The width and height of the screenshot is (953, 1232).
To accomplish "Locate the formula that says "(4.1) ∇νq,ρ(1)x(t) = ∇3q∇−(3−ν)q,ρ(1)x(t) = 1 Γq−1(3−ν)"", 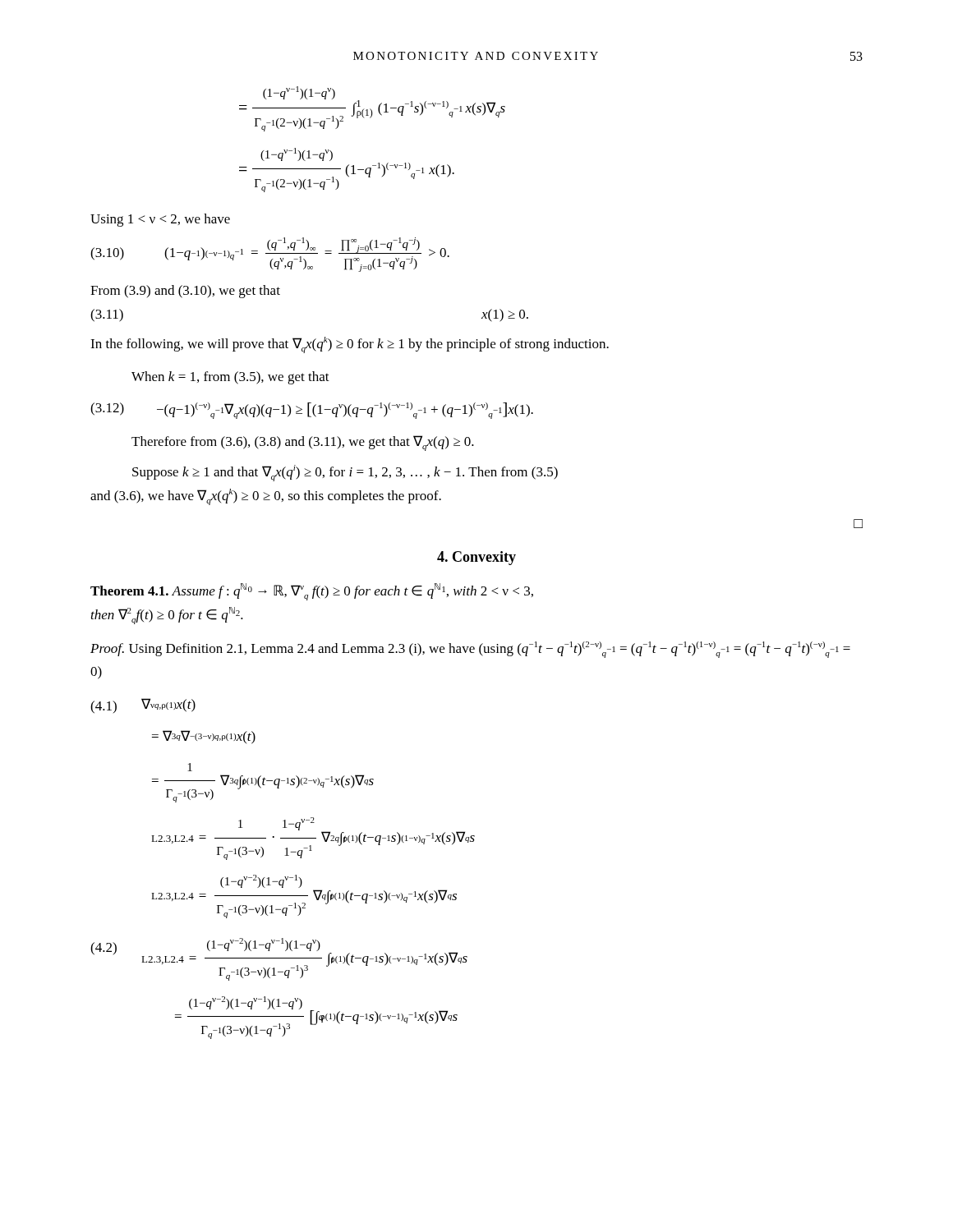I will coord(143,706).
